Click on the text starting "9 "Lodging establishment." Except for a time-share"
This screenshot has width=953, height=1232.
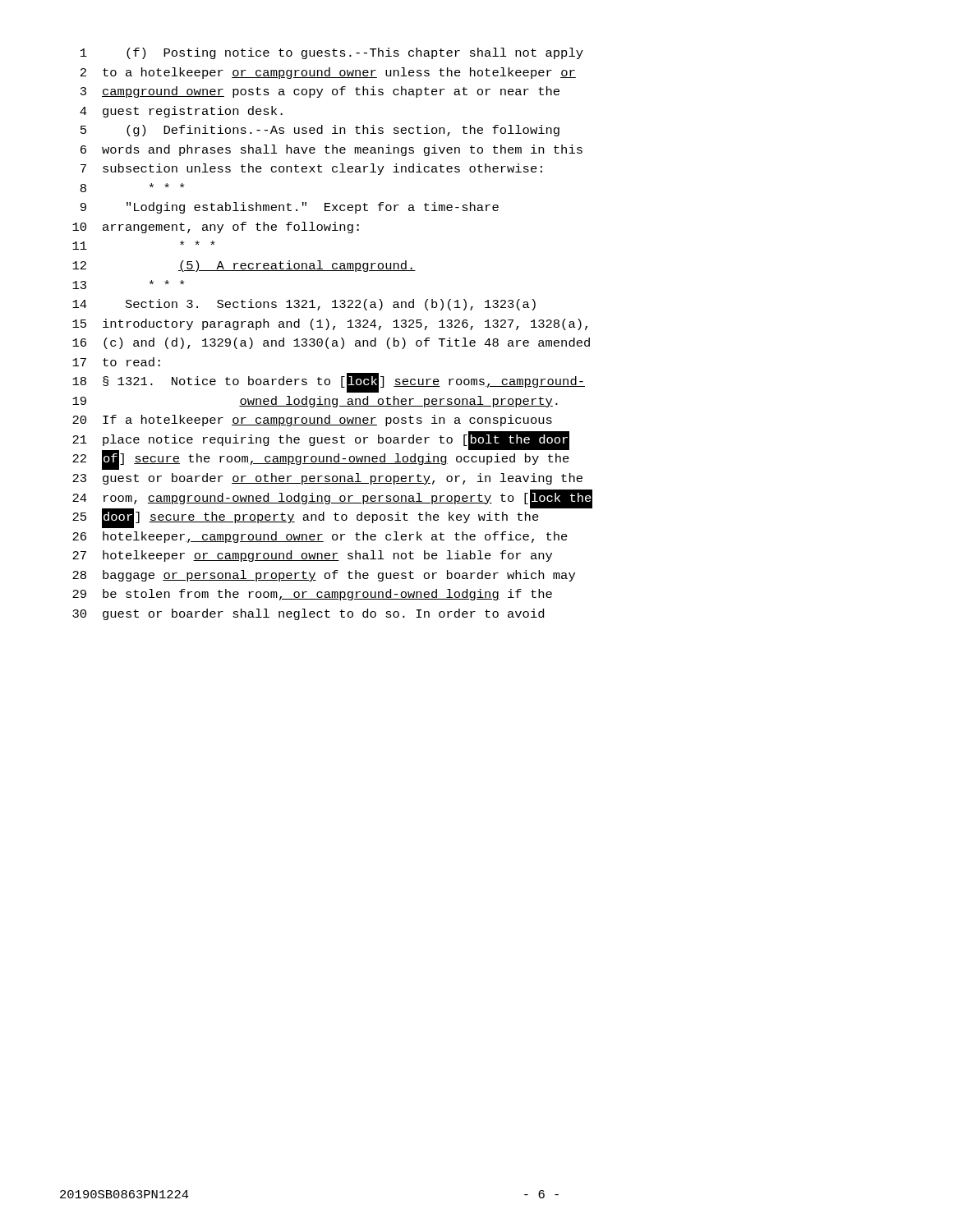point(279,209)
